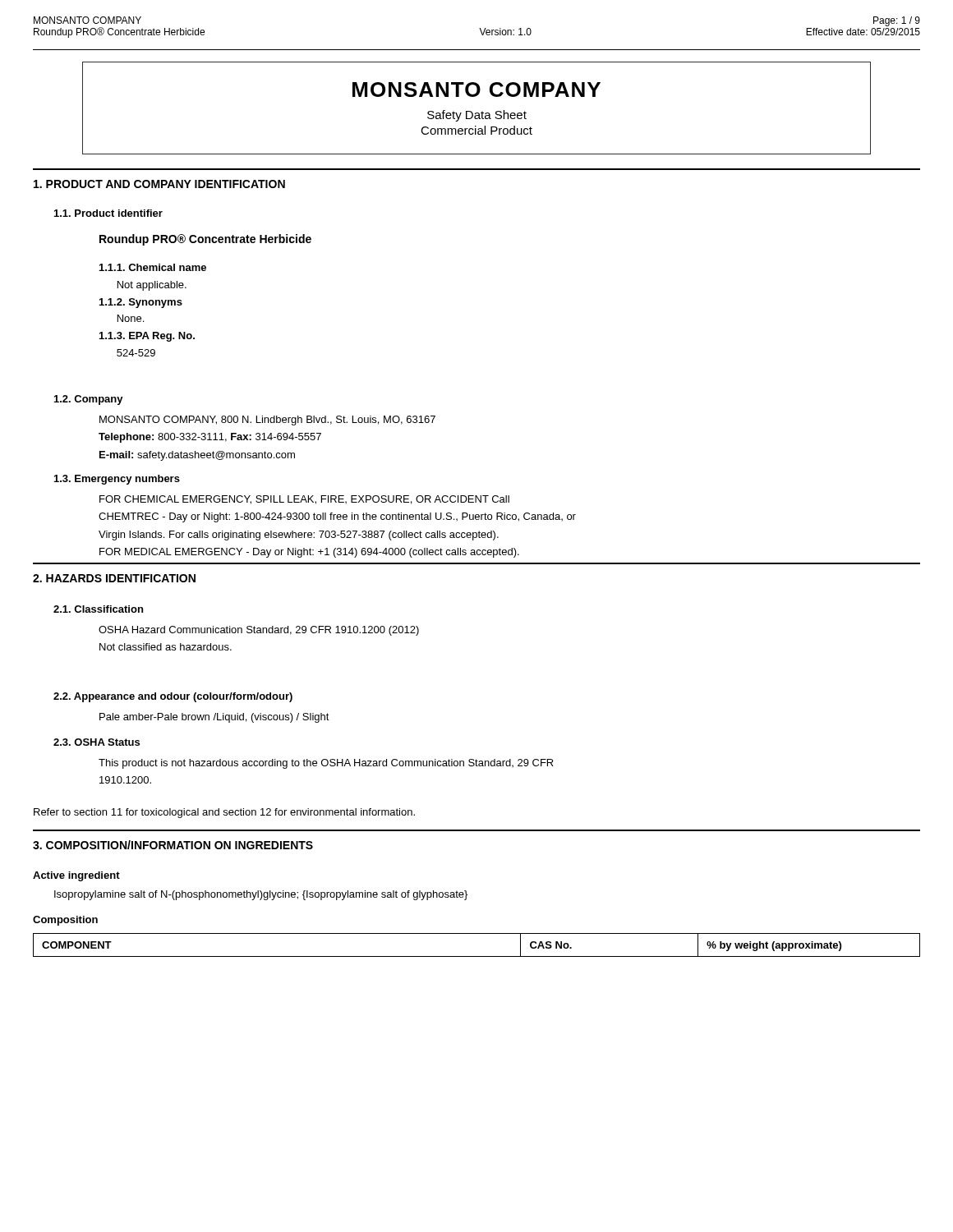Click on the element starting "Isopropylamine salt of N-(phosphonomethyl)glycine; {Isopropylamine salt of glyphosate}"
This screenshot has width=953, height=1232.
tap(261, 894)
